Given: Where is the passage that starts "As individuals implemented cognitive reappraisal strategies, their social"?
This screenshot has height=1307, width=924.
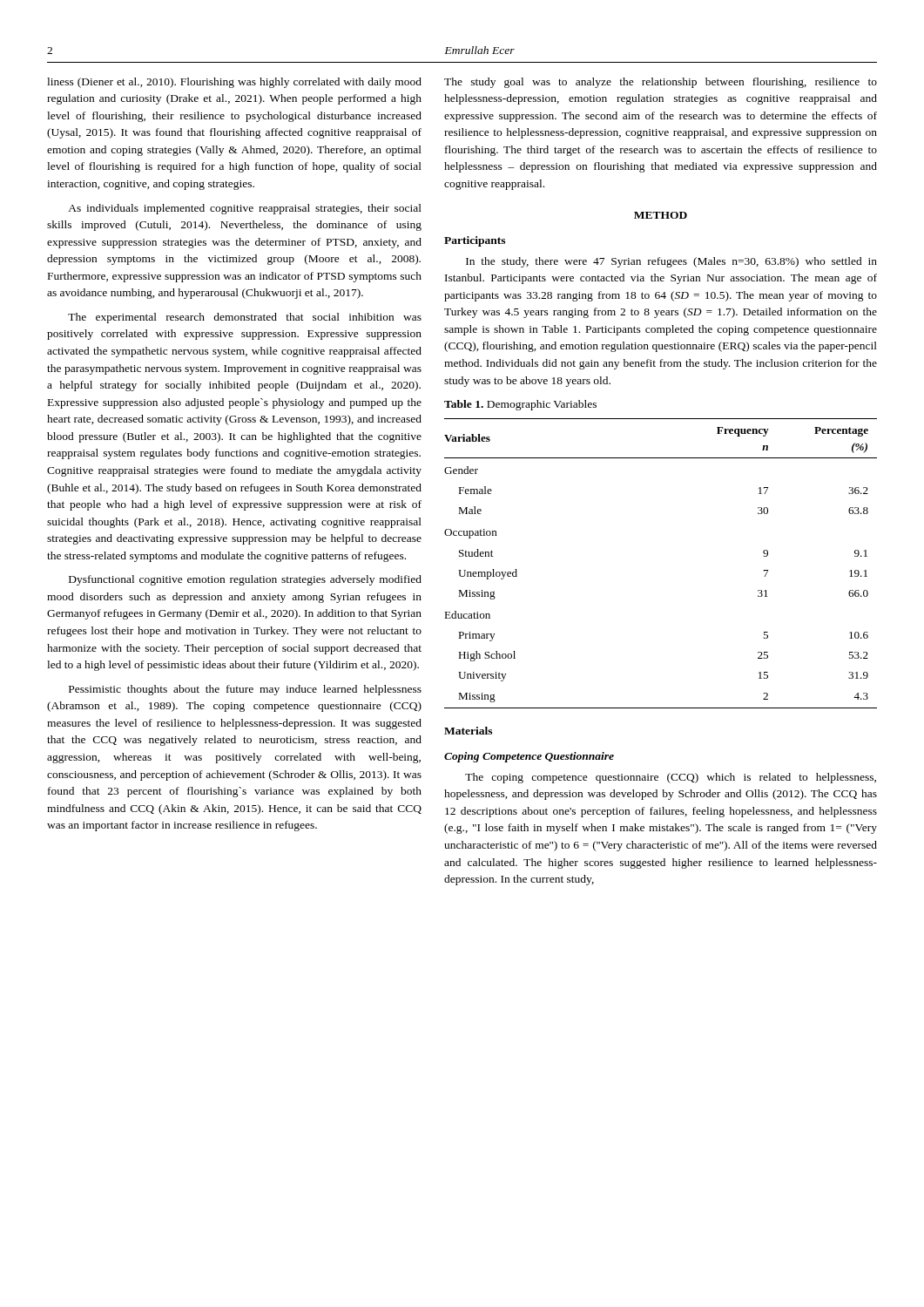Looking at the screenshot, I should click(234, 250).
